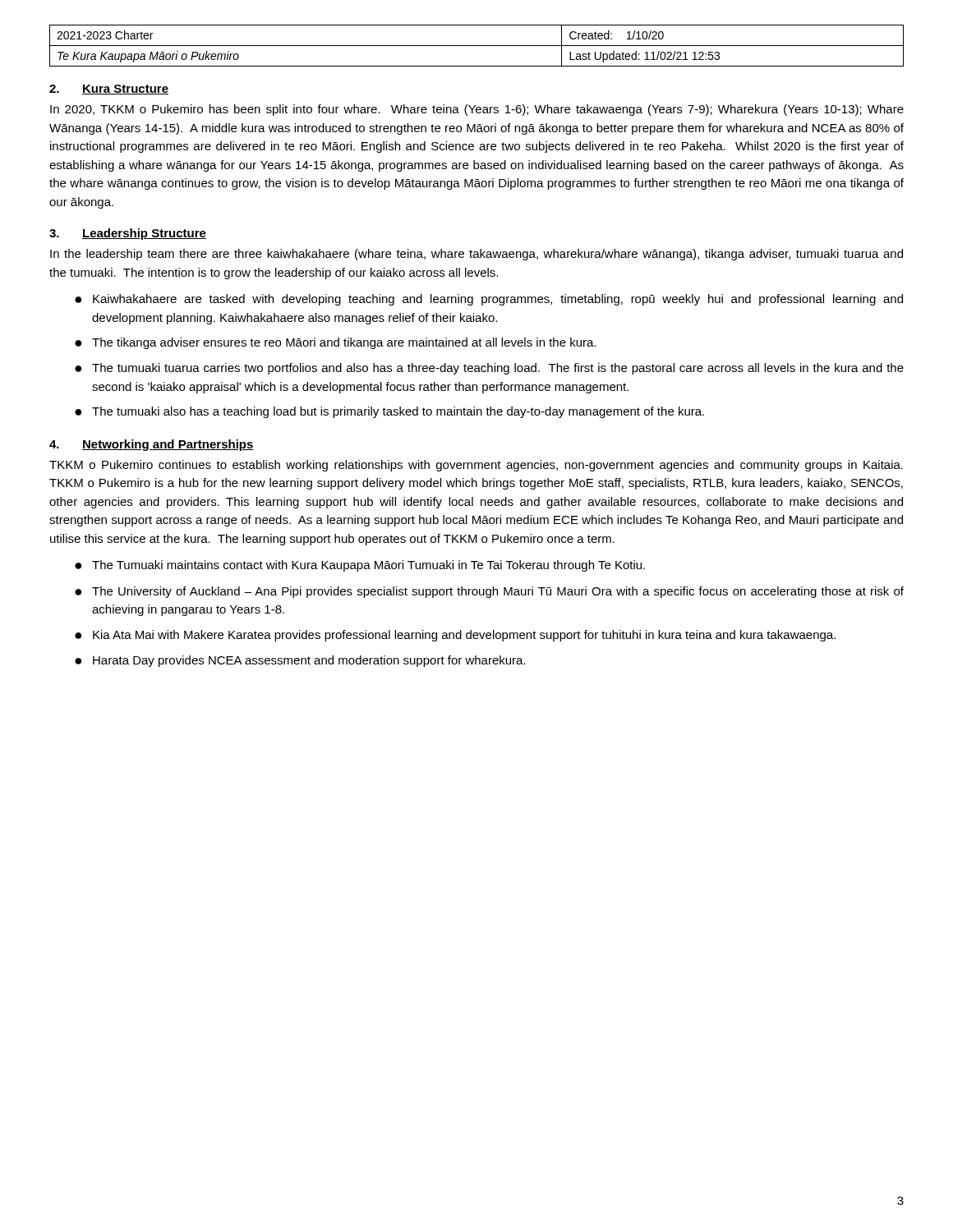
Task: Point to the element starting "4. Networking and Partnerships"
Action: tap(151, 444)
